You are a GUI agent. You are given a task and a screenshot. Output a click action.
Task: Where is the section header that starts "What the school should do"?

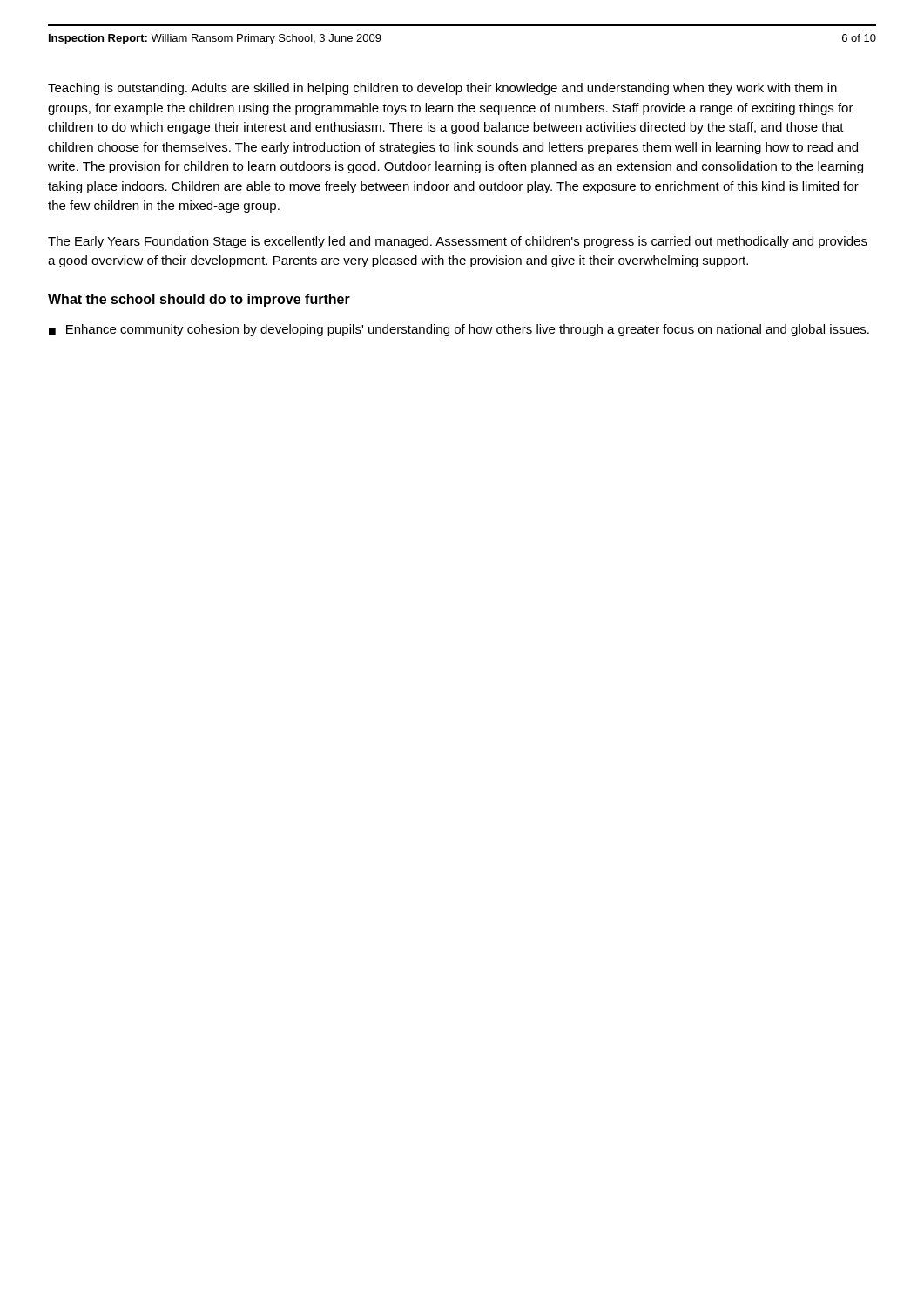click(199, 299)
